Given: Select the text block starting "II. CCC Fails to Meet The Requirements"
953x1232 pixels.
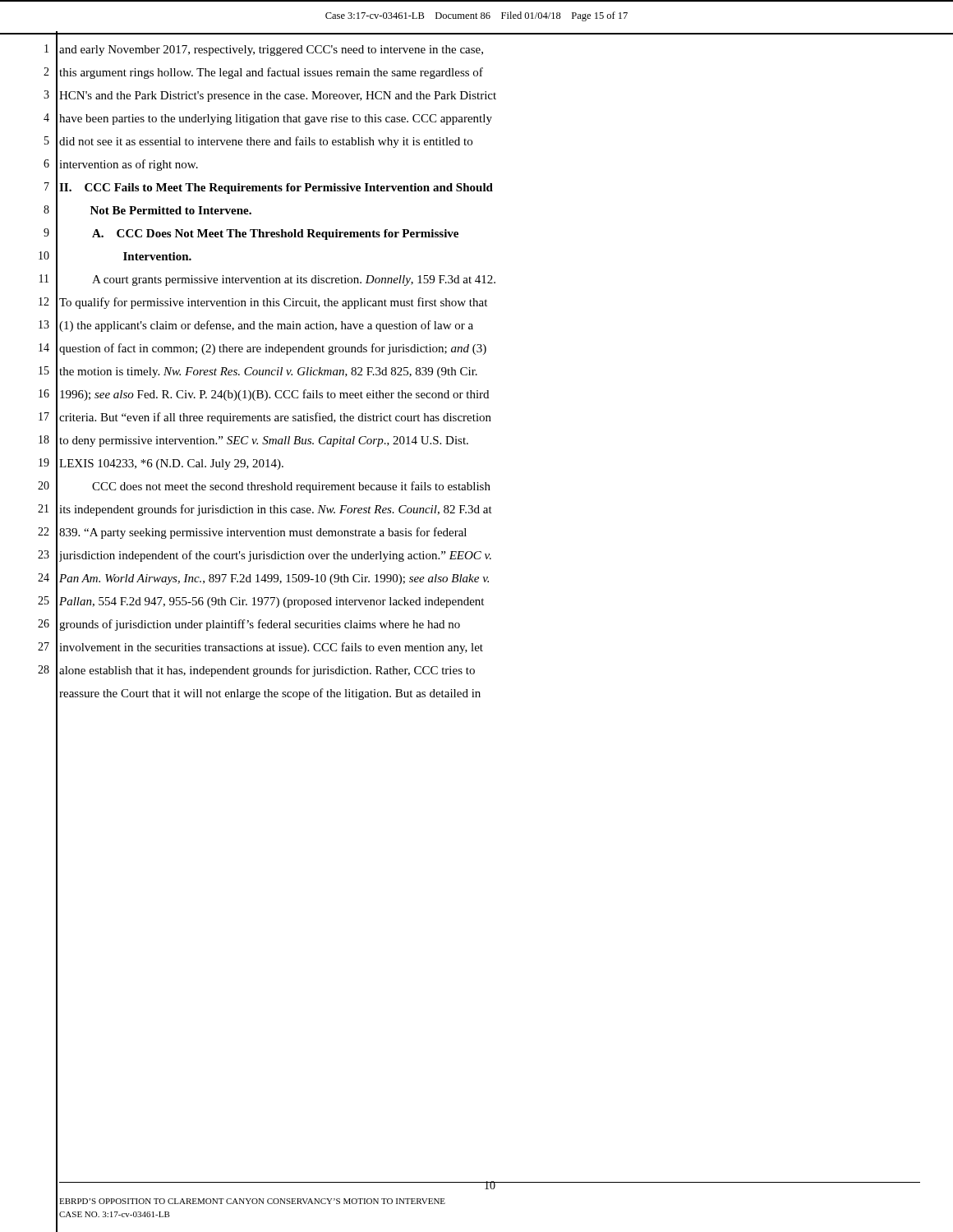Looking at the screenshot, I should [x=276, y=199].
